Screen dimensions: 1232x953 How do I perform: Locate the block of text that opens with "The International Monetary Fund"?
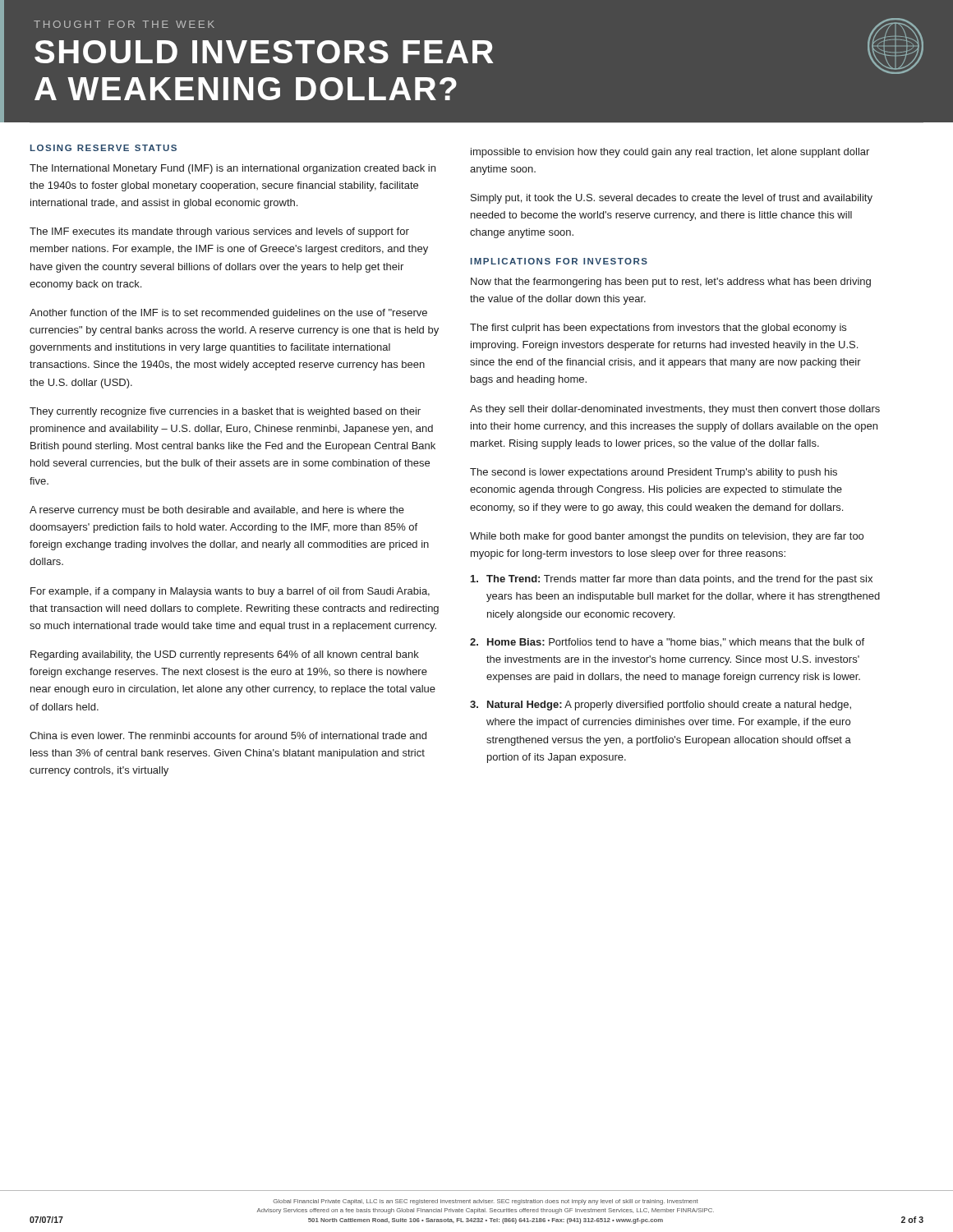click(x=233, y=185)
